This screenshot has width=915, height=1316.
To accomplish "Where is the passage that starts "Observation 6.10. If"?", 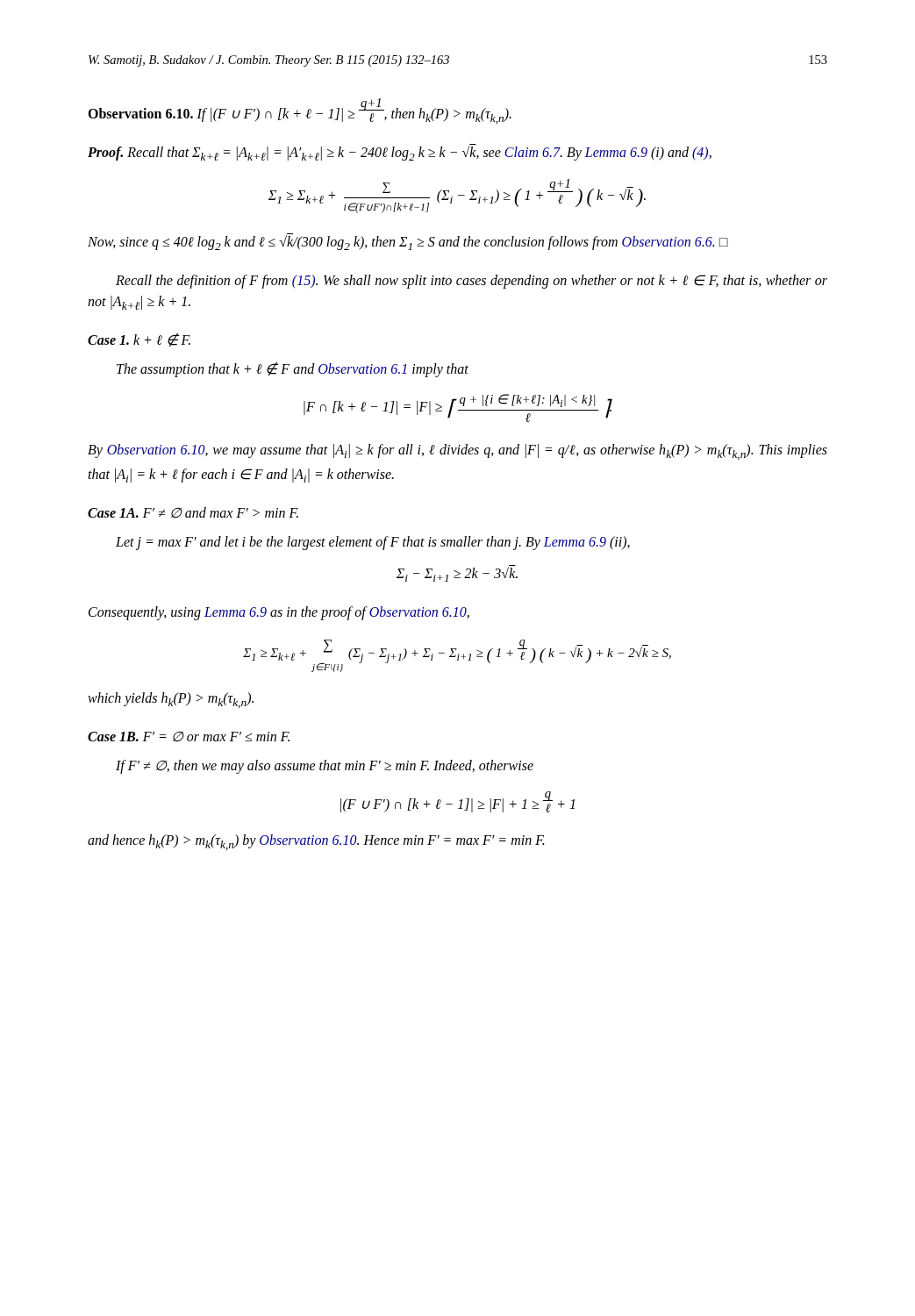I will (x=458, y=112).
